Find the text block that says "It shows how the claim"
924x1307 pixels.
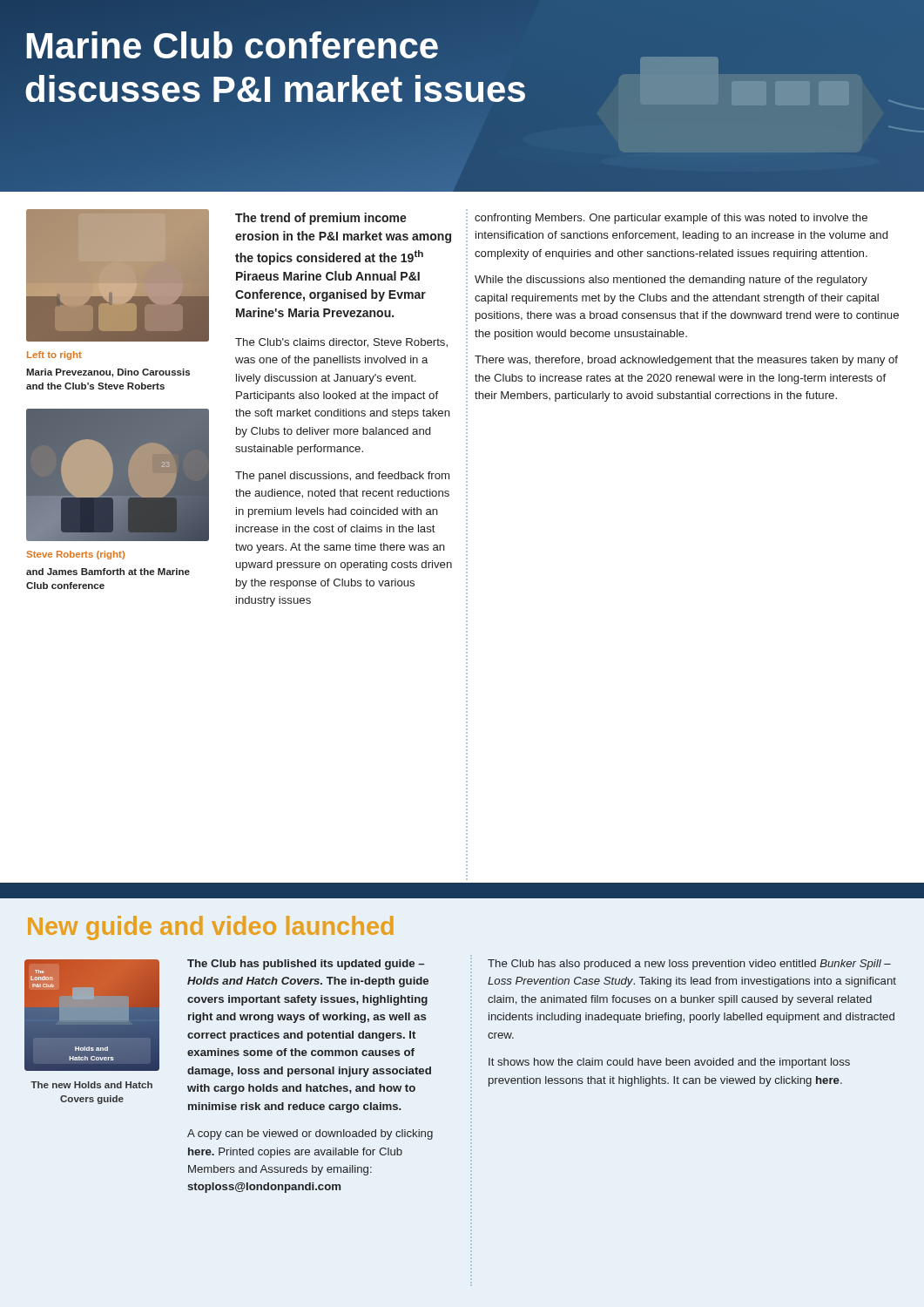(694, 1071)
